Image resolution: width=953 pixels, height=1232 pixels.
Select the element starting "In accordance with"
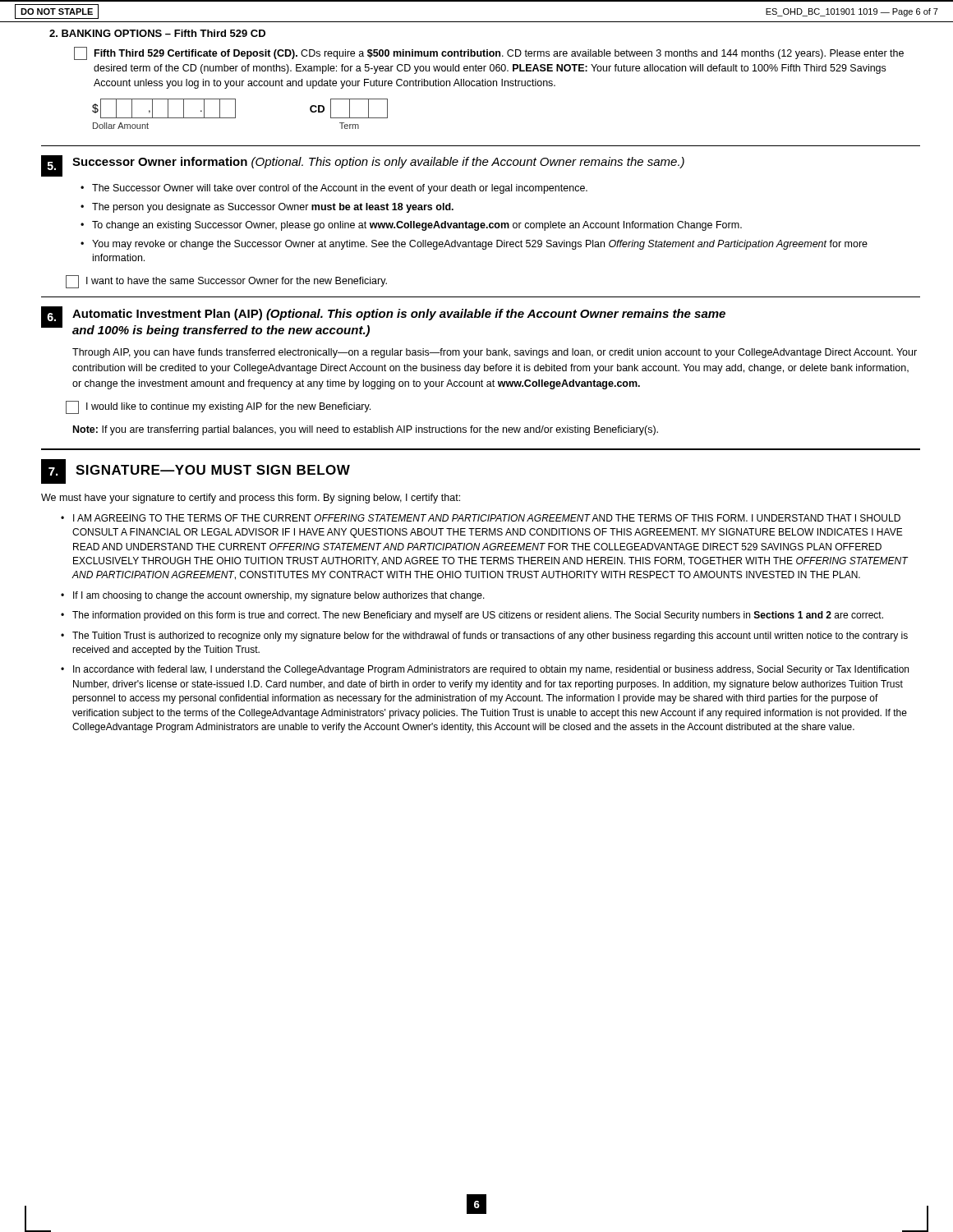point(491,698)
